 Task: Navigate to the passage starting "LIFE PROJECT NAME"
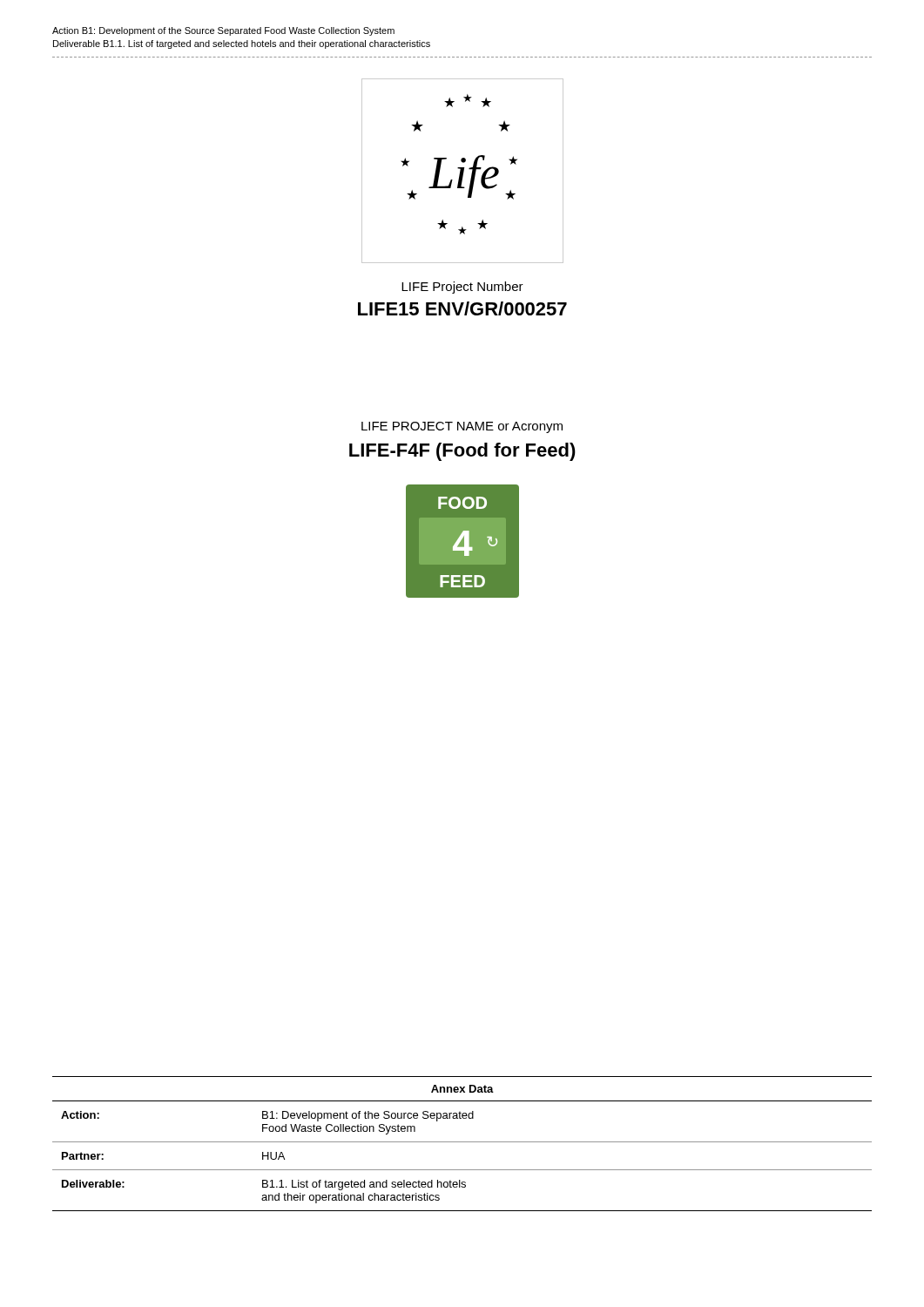[x=462, y=426]
